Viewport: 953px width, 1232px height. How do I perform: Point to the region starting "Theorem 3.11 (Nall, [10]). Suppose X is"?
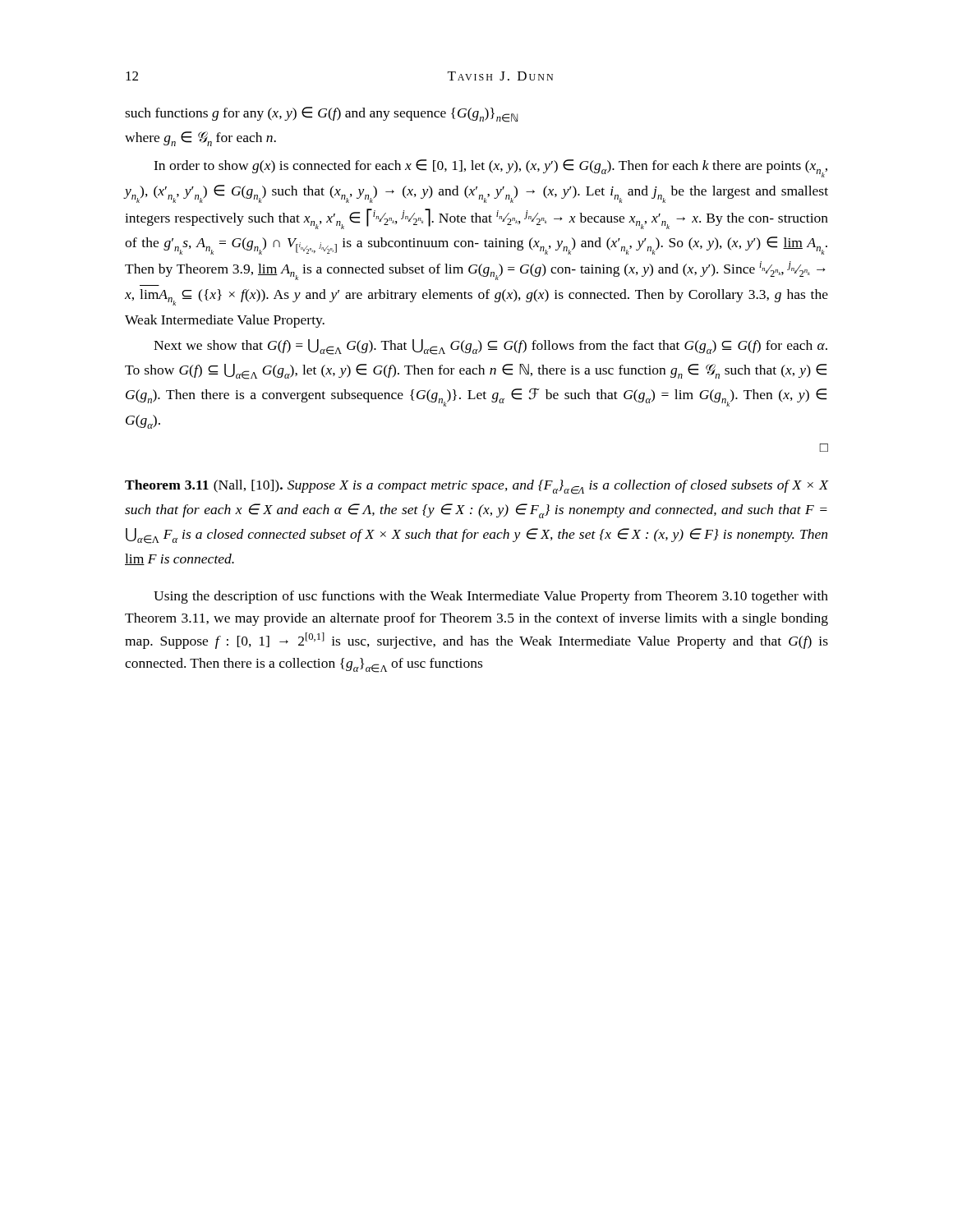(476, 522)
